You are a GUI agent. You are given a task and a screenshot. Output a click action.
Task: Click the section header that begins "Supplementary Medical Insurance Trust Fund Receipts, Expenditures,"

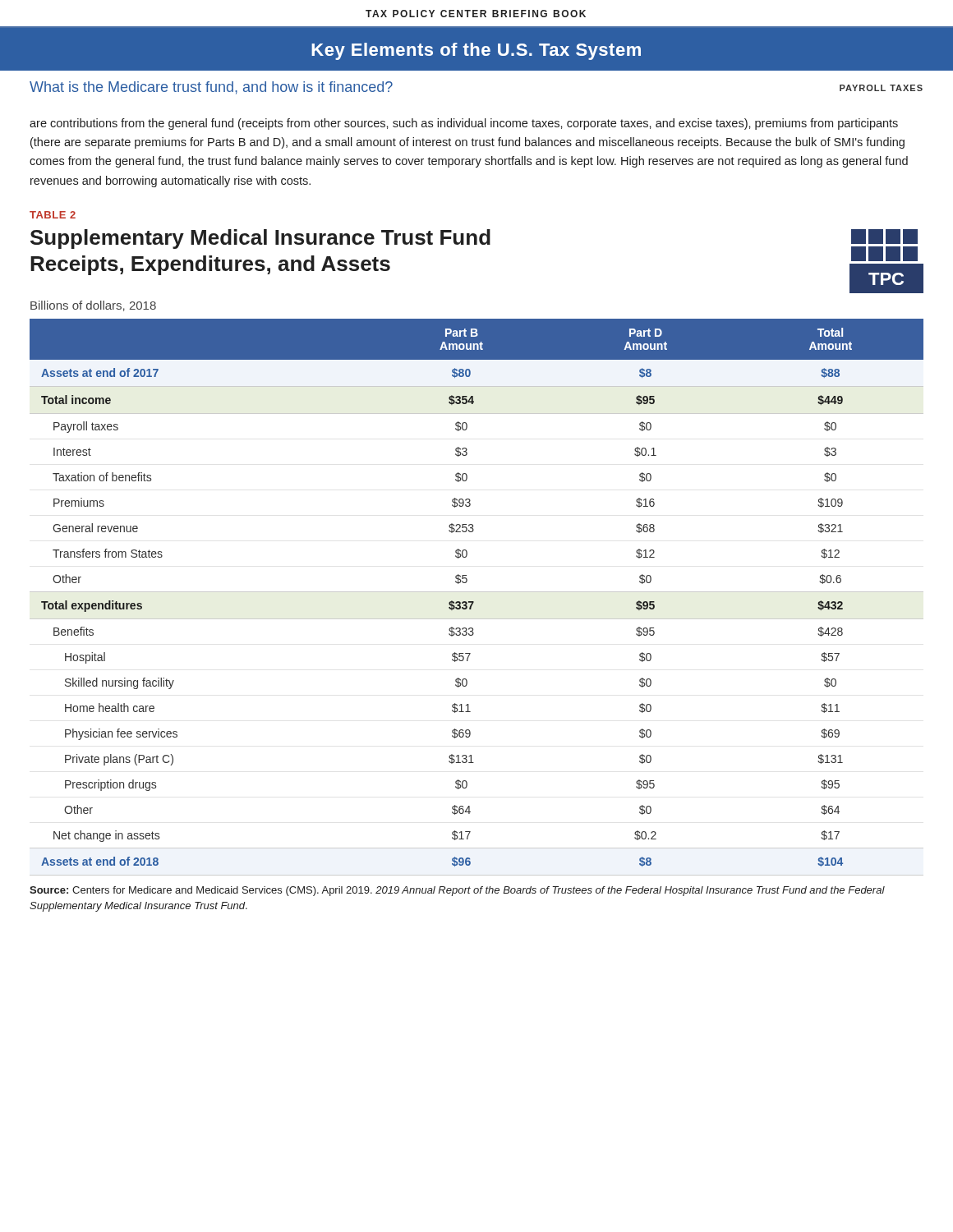coord(260,251)
